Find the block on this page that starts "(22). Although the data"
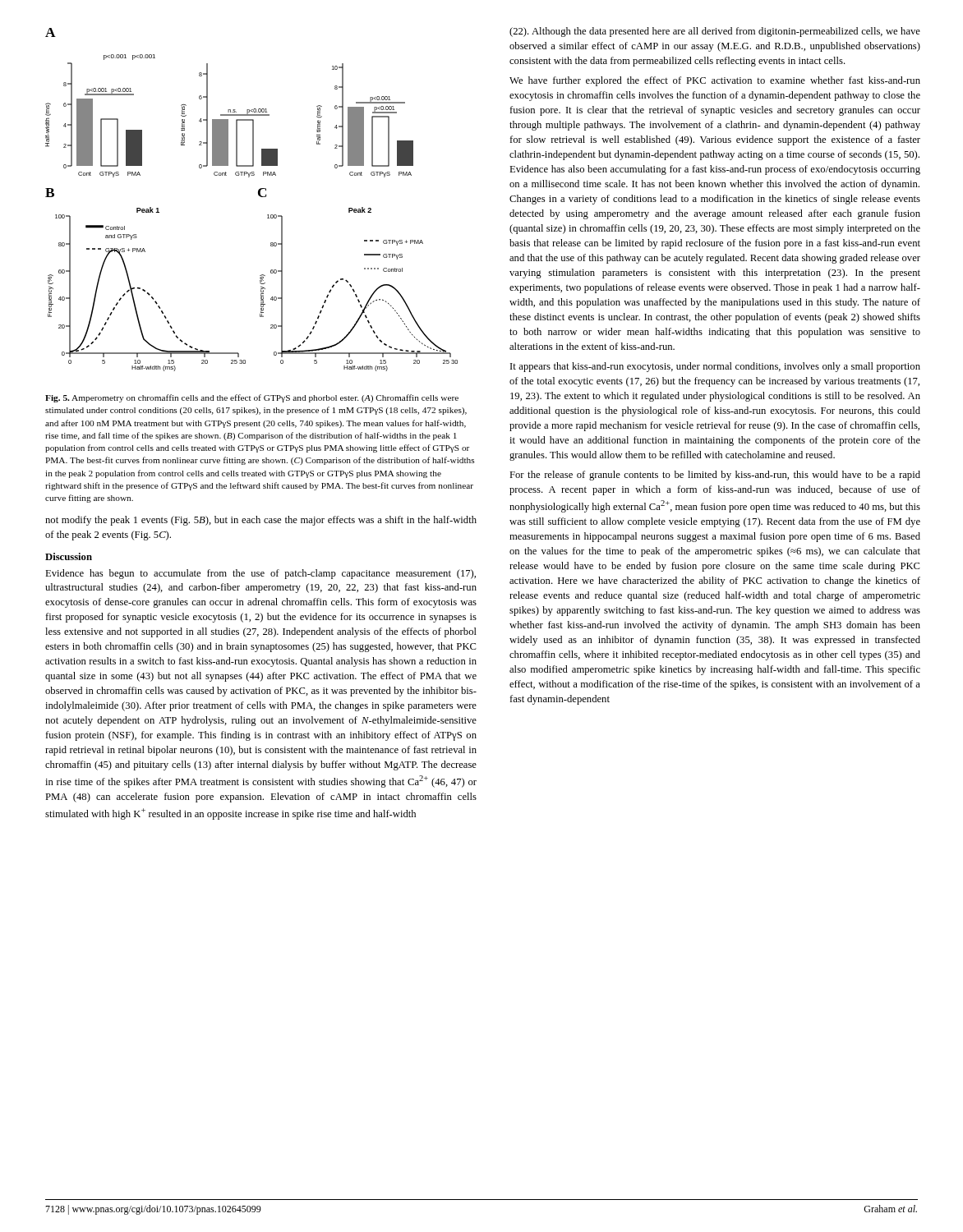Viewport: 963px width, 1232px height. [x=715, y=46]
